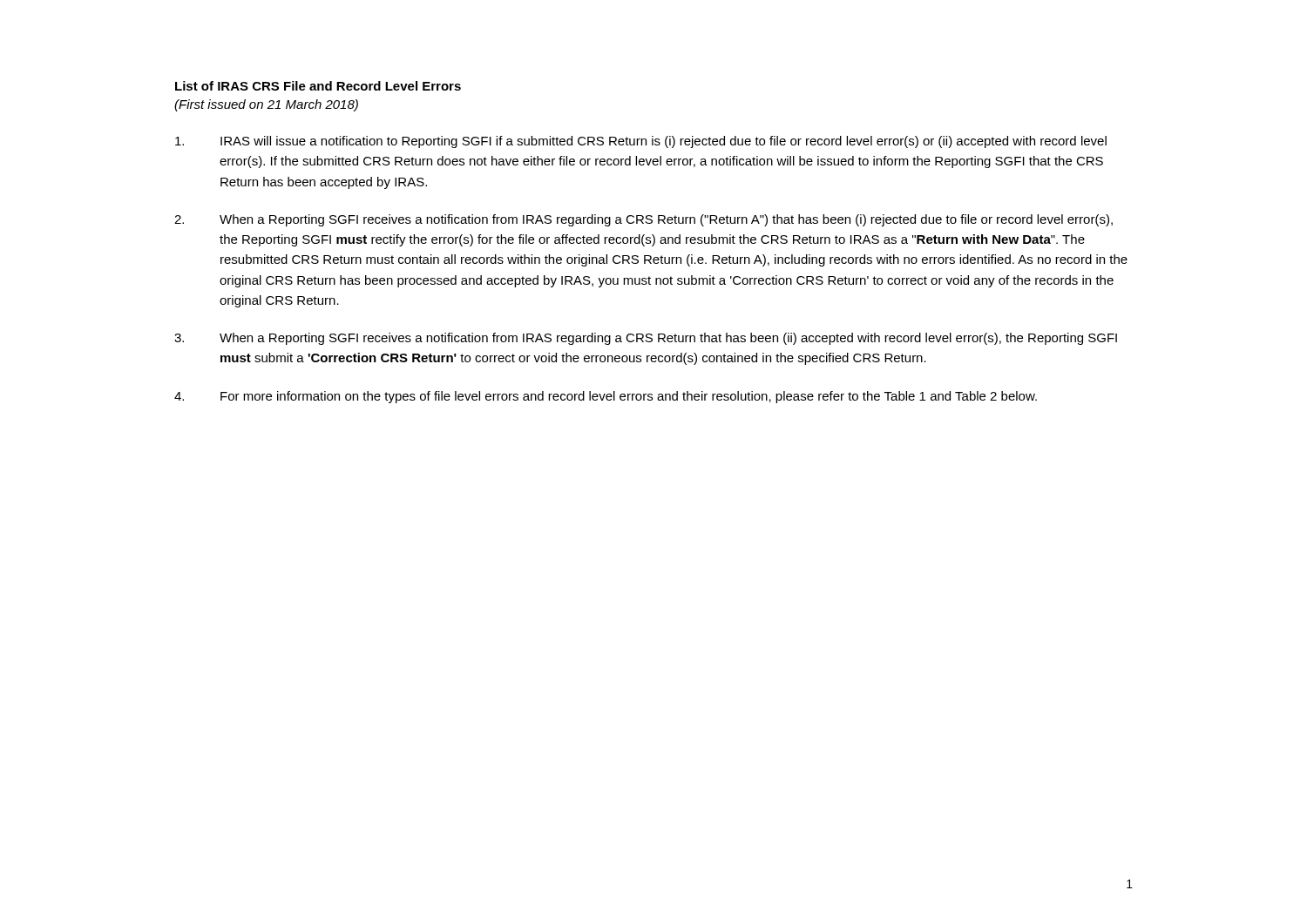
Task: Point to the text starting "3. When a Reporting SGFI"
Action: 654,348
